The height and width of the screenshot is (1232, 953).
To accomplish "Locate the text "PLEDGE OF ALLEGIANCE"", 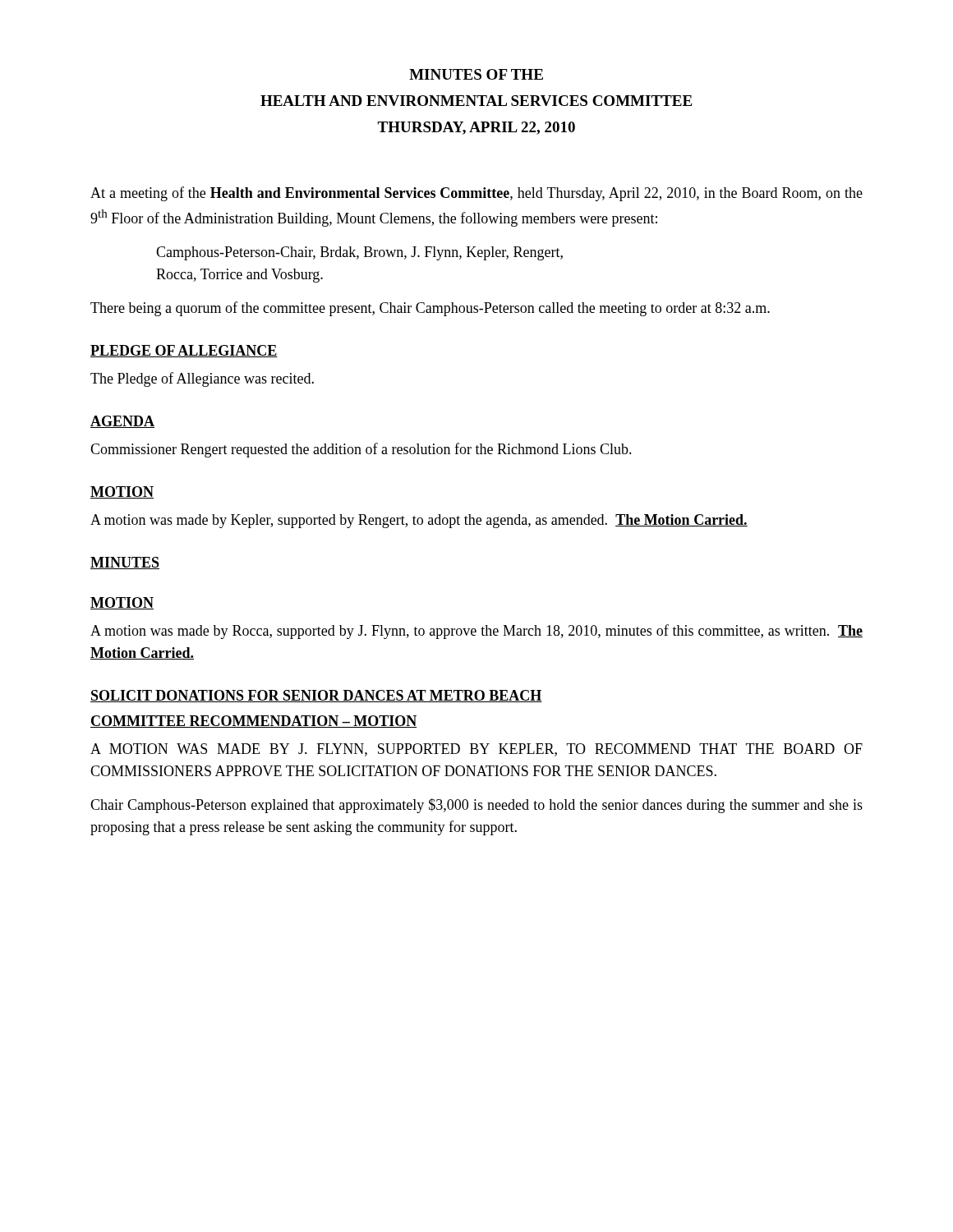I will coord(184,351).
